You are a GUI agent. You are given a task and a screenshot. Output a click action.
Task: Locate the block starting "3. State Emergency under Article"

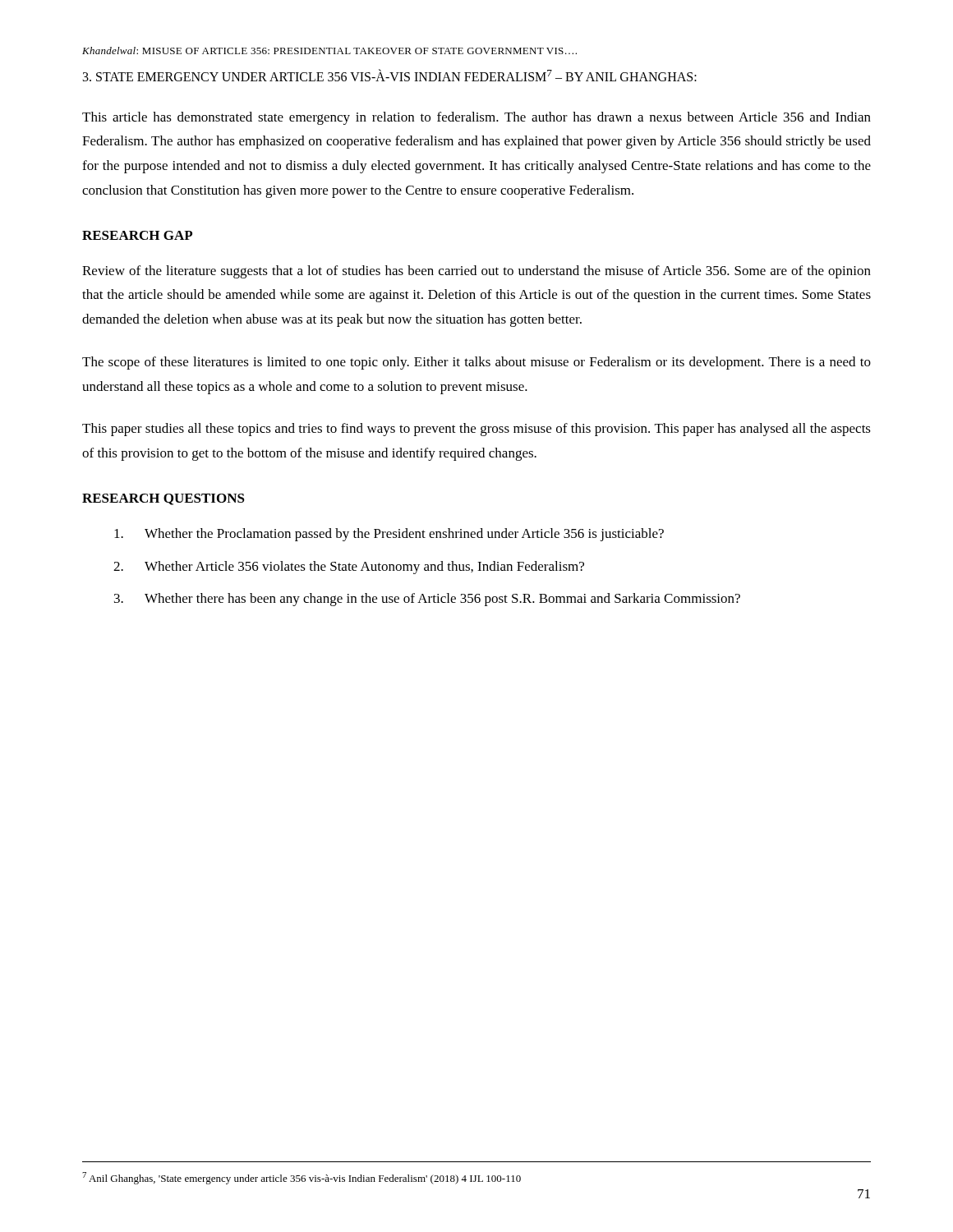(390, 75)
